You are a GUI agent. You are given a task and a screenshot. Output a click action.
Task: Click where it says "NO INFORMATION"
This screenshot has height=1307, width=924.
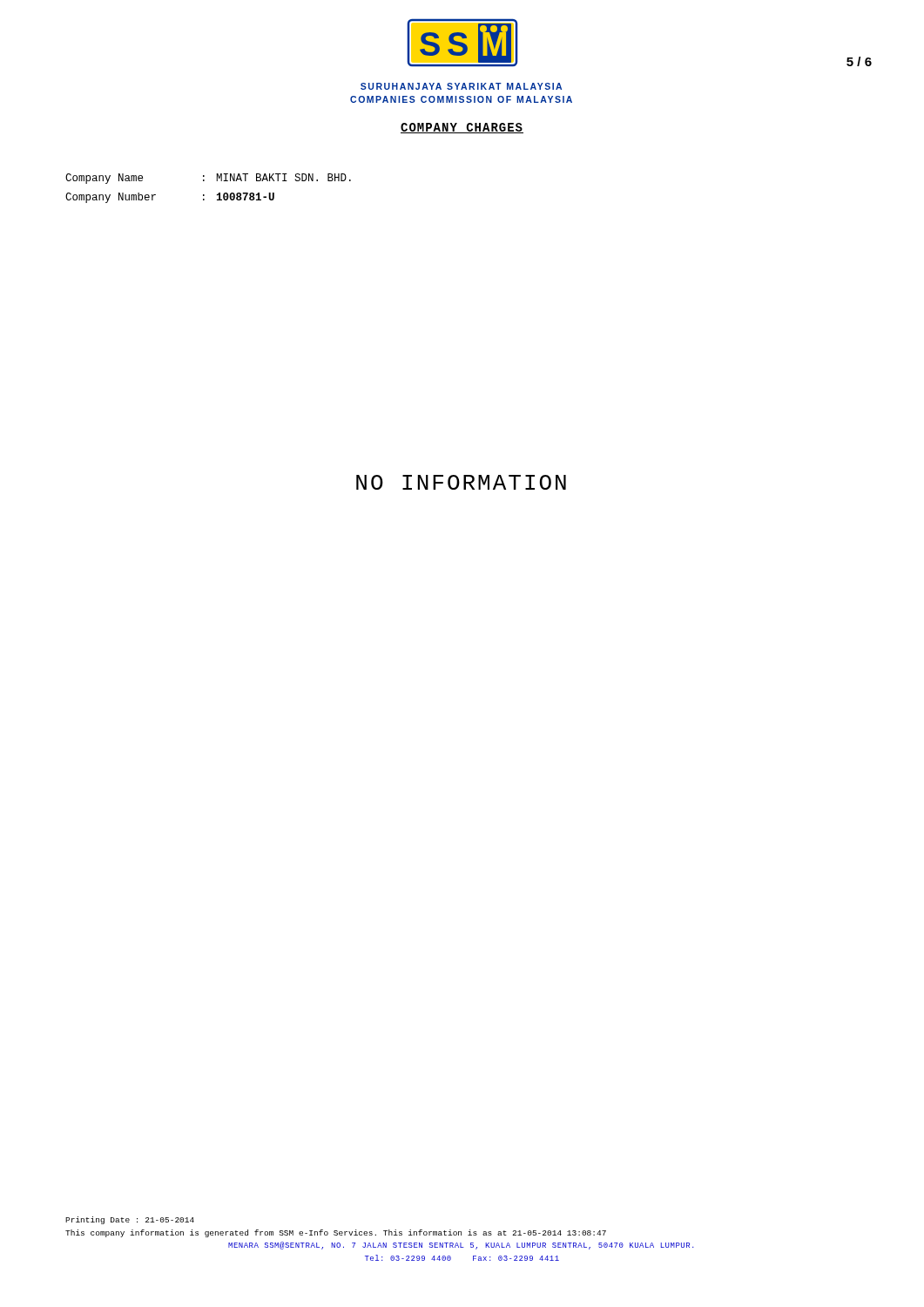[x=462, y=484]
